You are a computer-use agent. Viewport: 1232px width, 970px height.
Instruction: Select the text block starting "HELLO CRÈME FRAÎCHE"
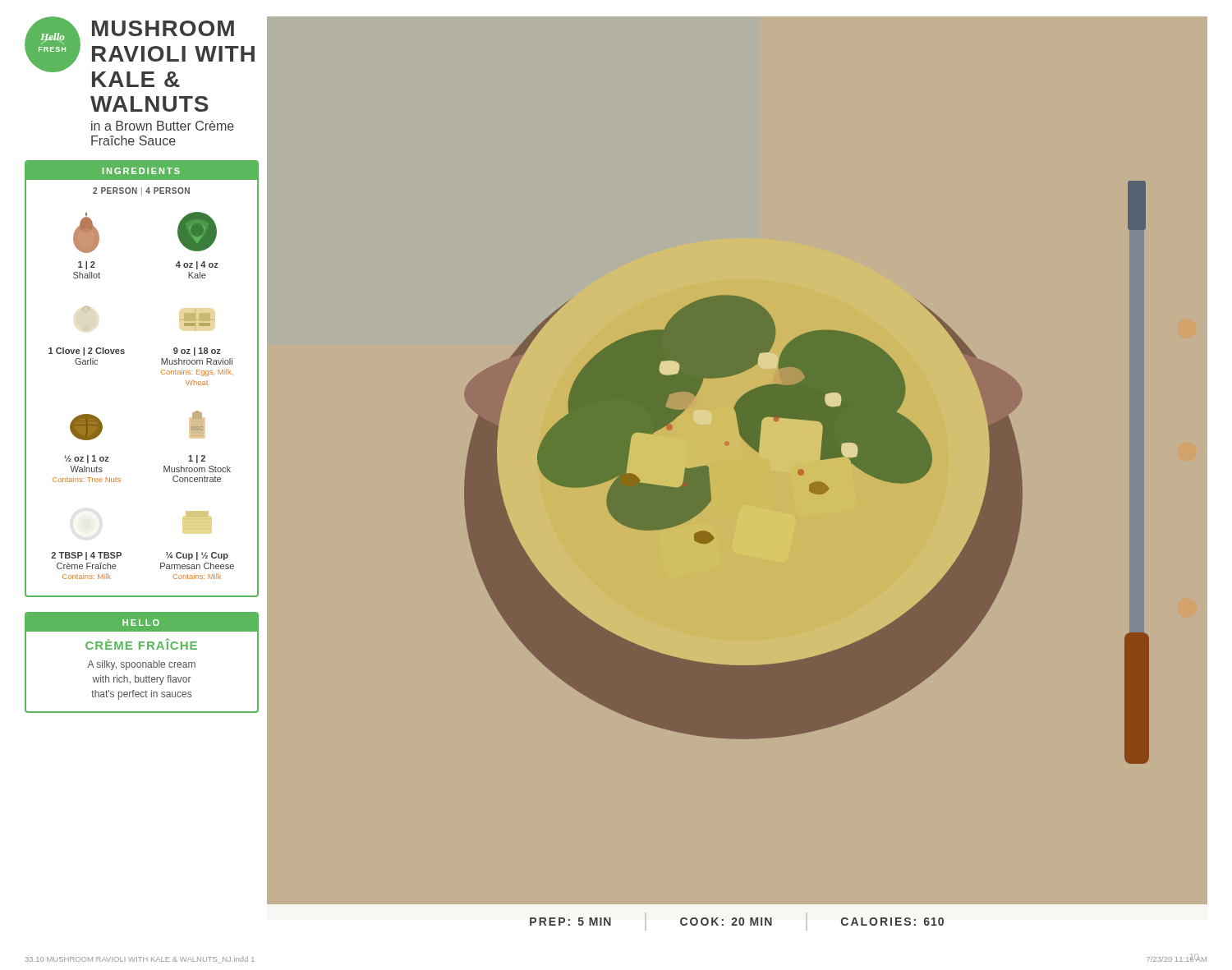tap(142, 657)
